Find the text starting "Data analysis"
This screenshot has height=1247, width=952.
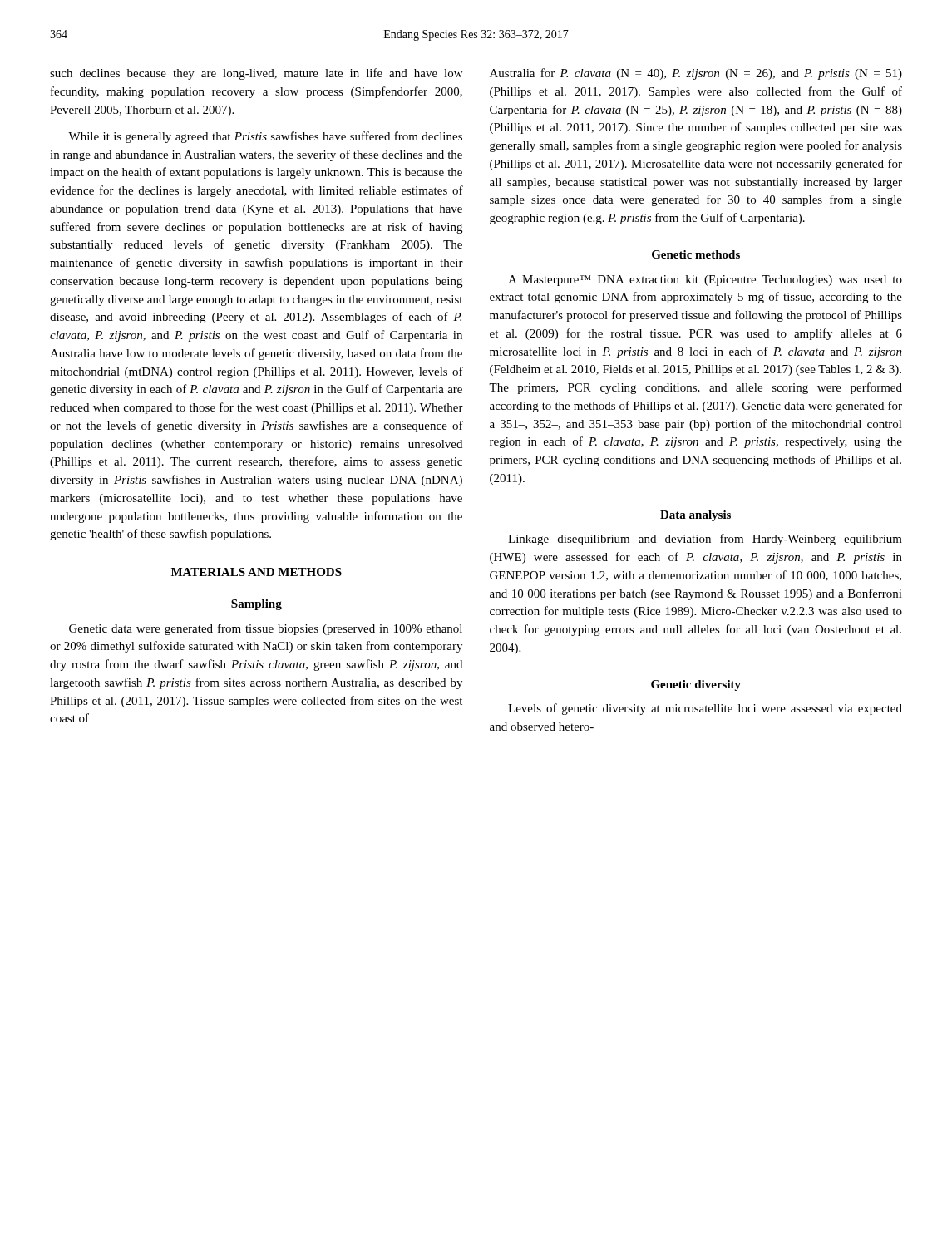696,514
